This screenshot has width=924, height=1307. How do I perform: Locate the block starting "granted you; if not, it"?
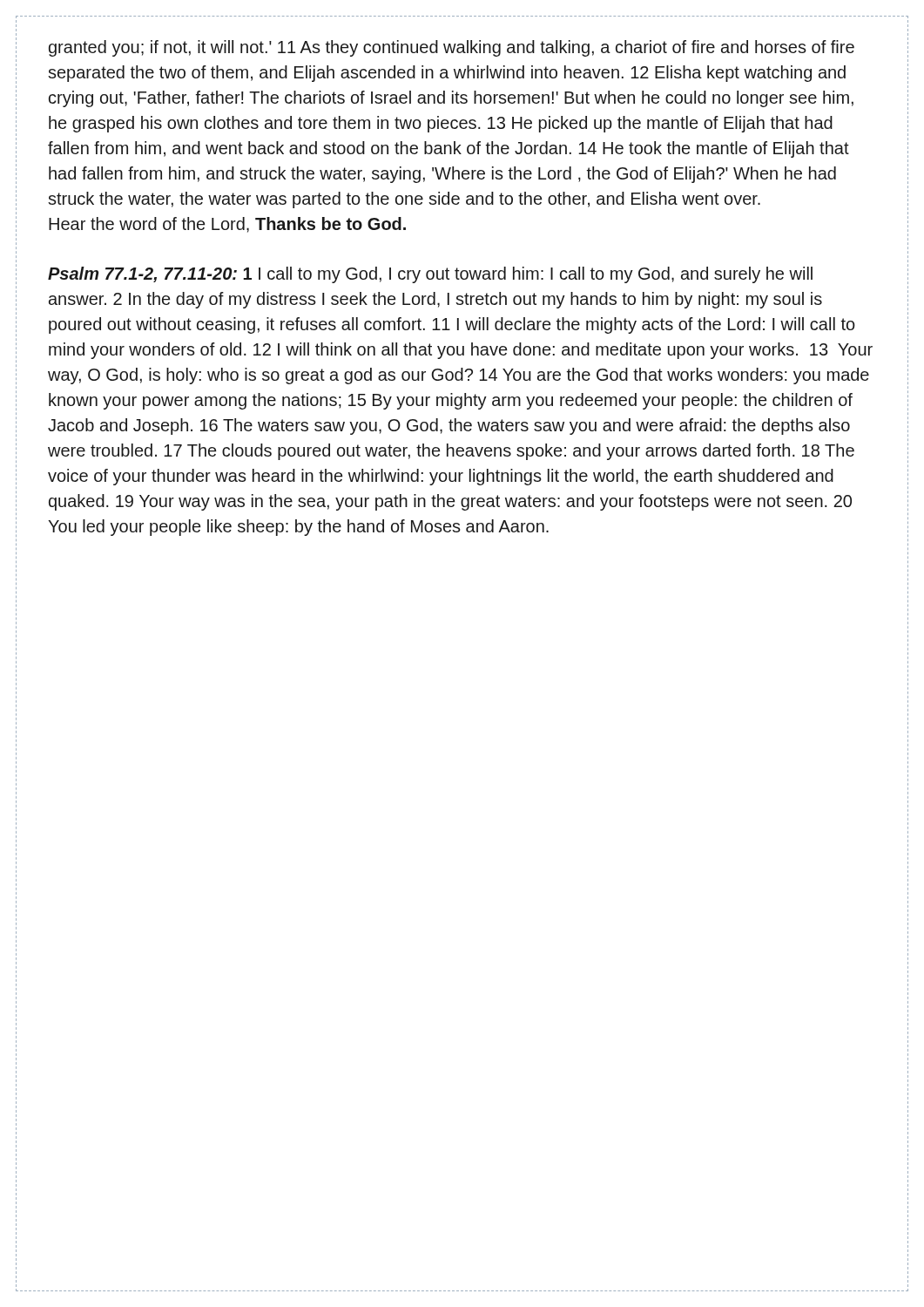click(462, 136)
